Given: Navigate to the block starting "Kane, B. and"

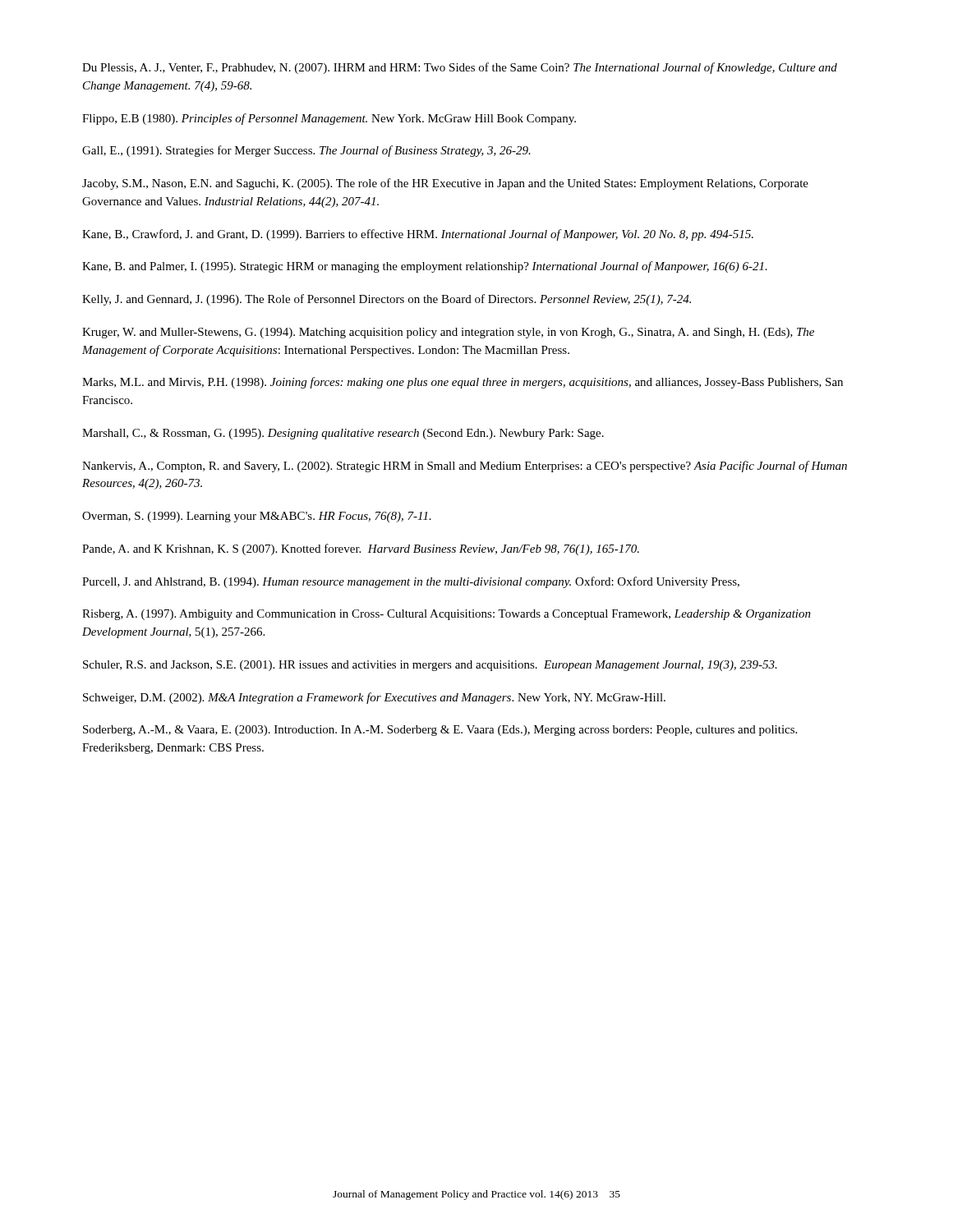Looking at the screenshot, I should 425,266.
